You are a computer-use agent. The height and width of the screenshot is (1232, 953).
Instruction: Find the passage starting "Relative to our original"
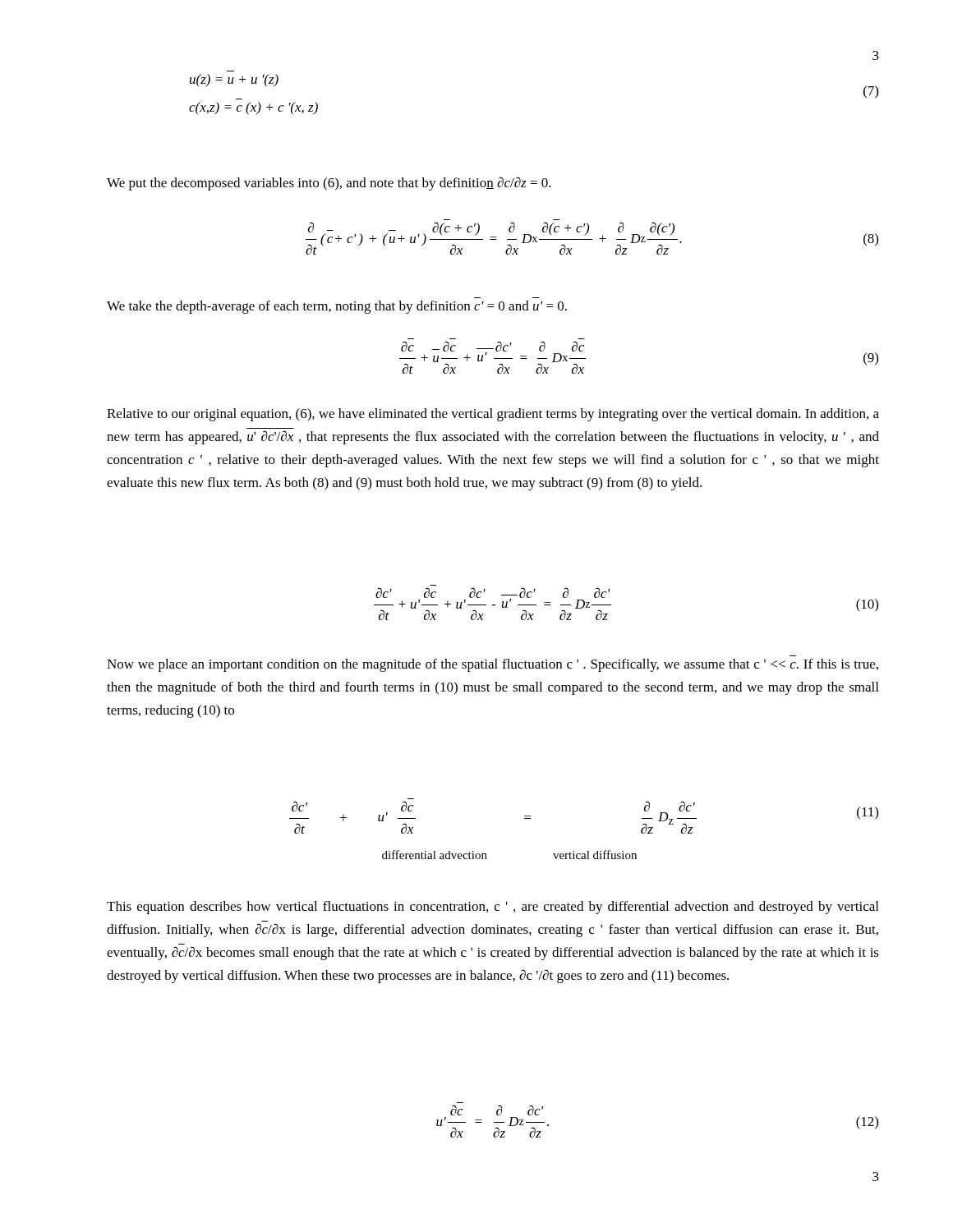[493, 448]
